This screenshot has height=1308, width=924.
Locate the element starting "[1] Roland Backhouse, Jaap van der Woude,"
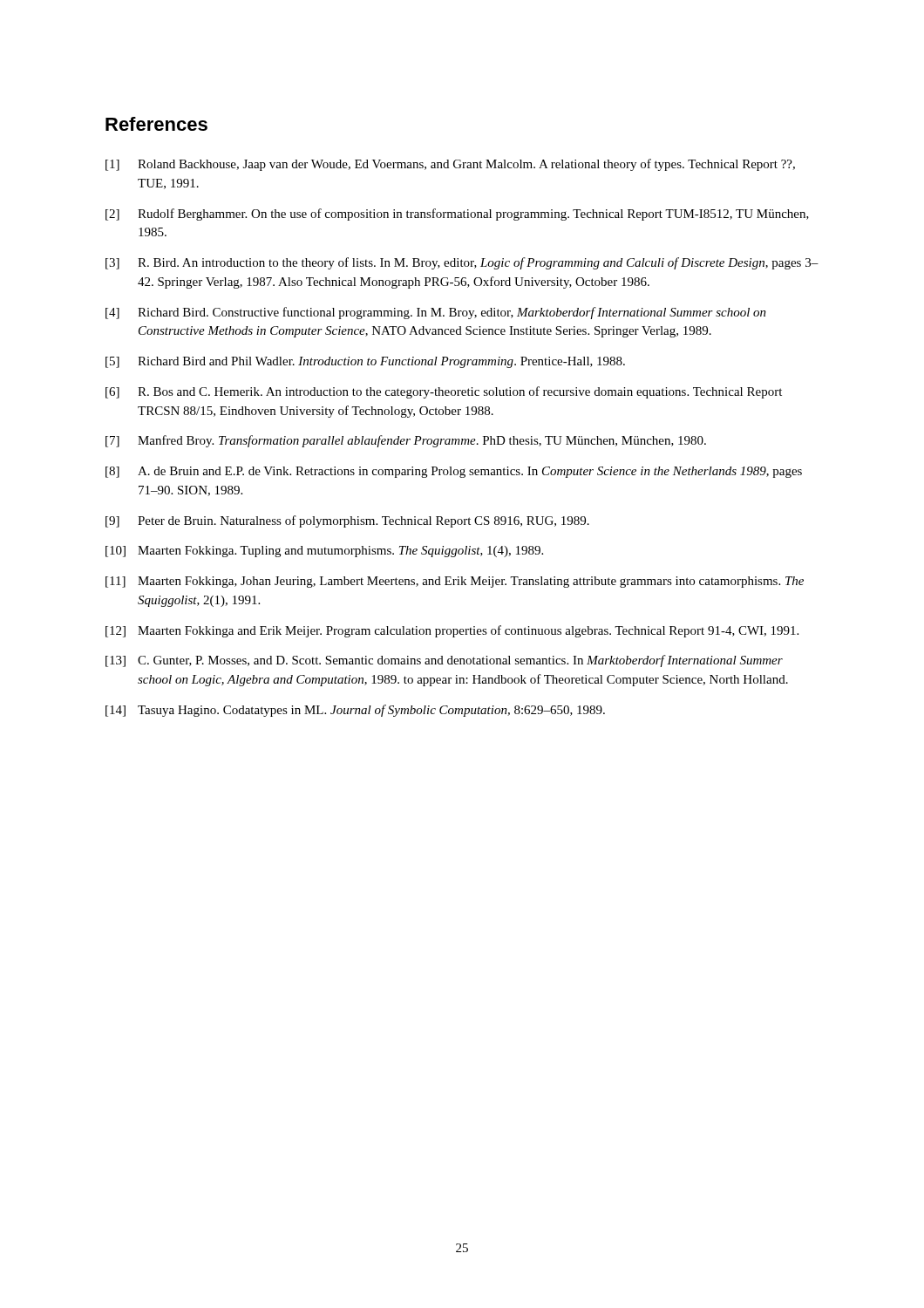462,174
